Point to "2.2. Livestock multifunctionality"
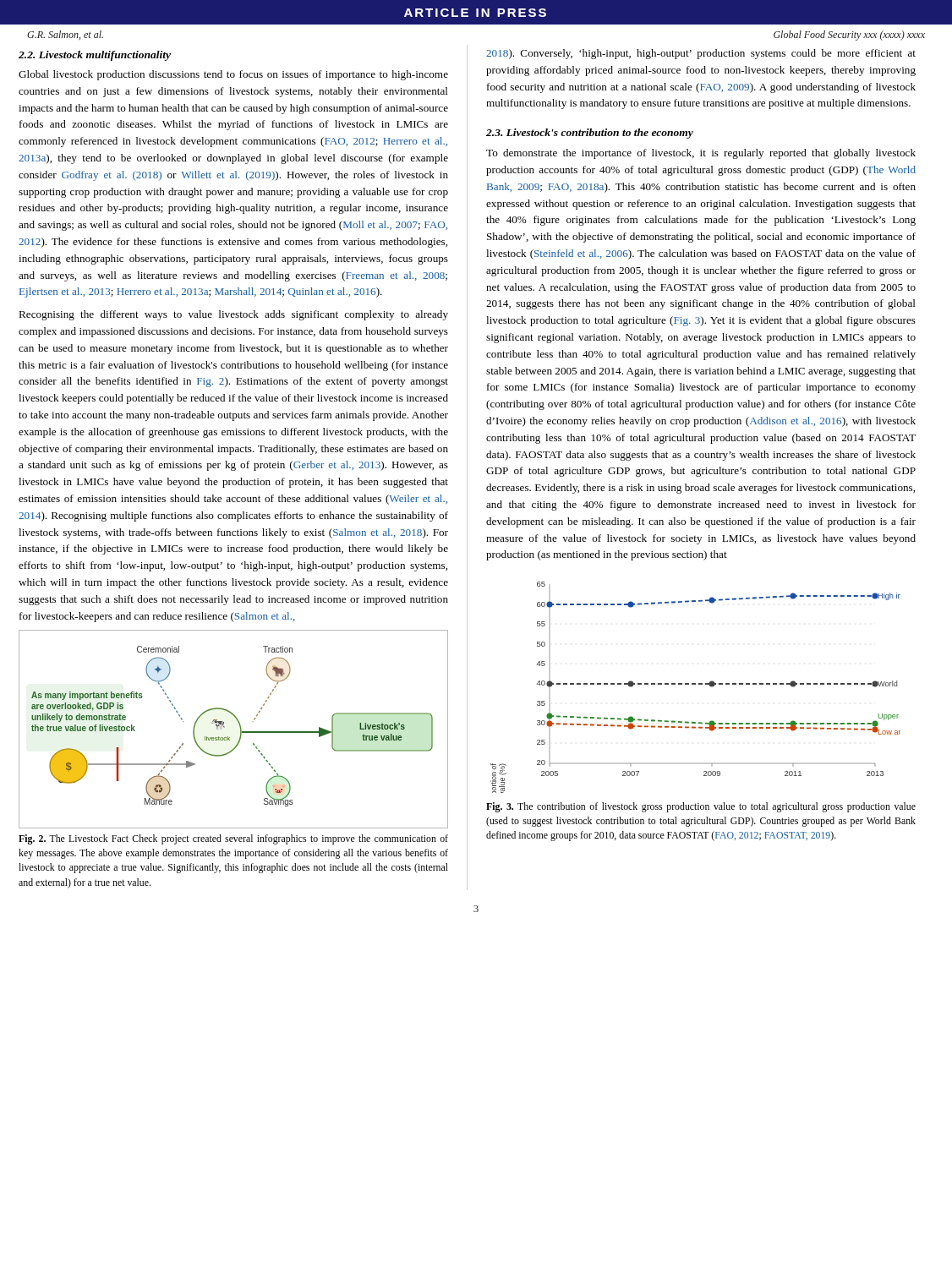This screenshot has width=952, height=1268. pyautogui.click(x=95, y=55)
